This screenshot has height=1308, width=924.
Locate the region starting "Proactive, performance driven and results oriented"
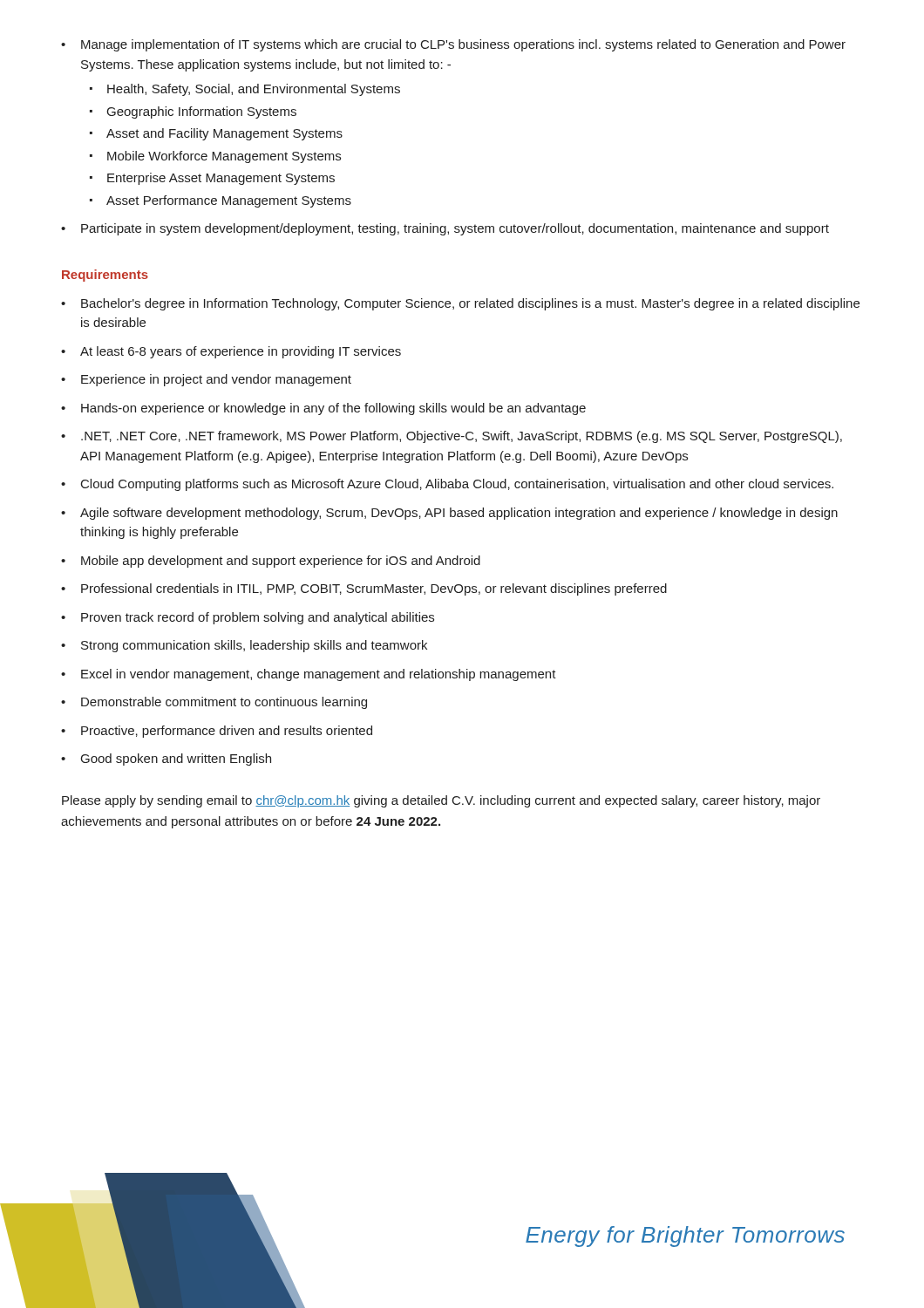(x=217, y=732)
